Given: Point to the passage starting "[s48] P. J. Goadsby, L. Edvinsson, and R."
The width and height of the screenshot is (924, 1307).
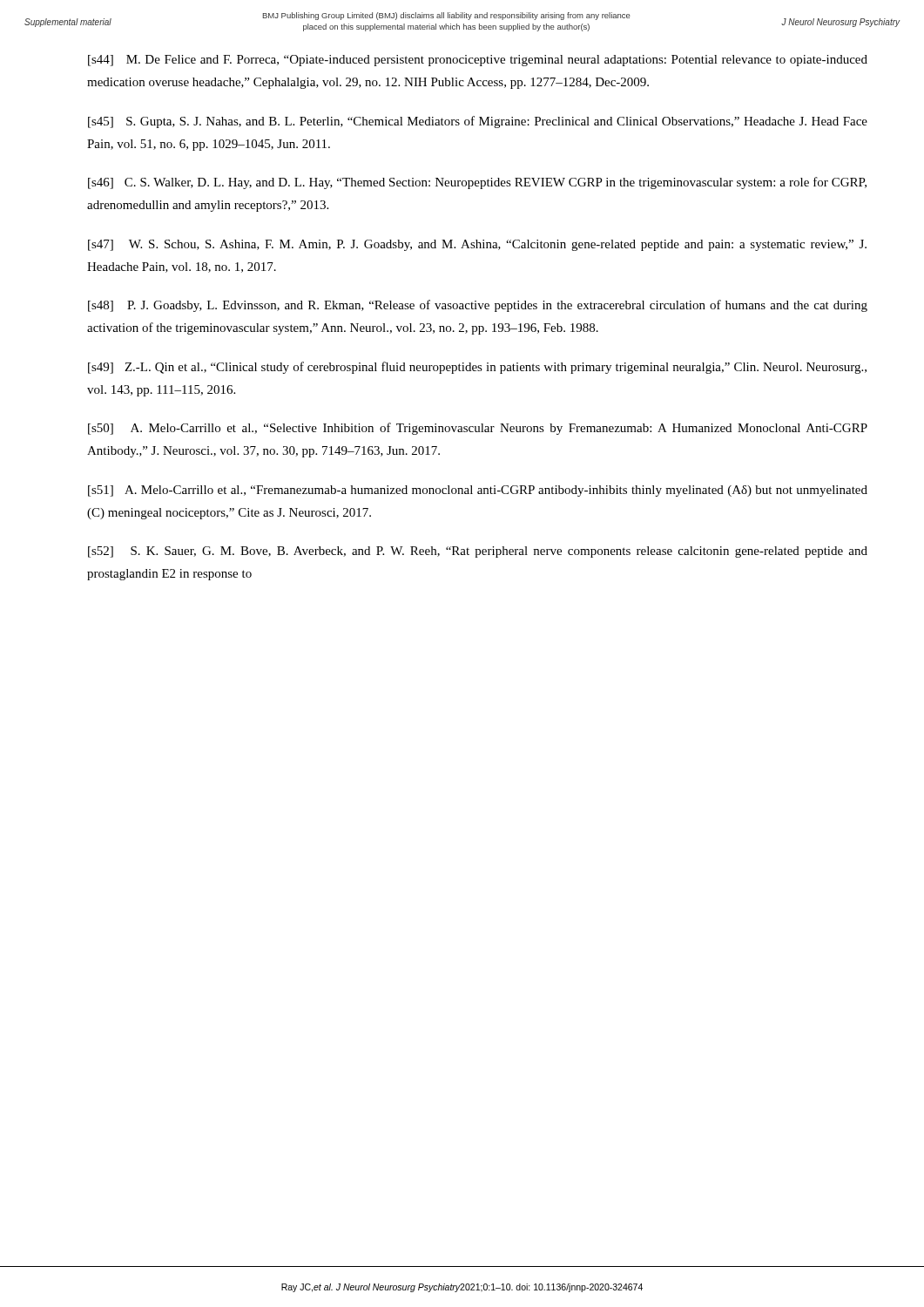Looking at the screenshot, I should click(x=477, y=316).
